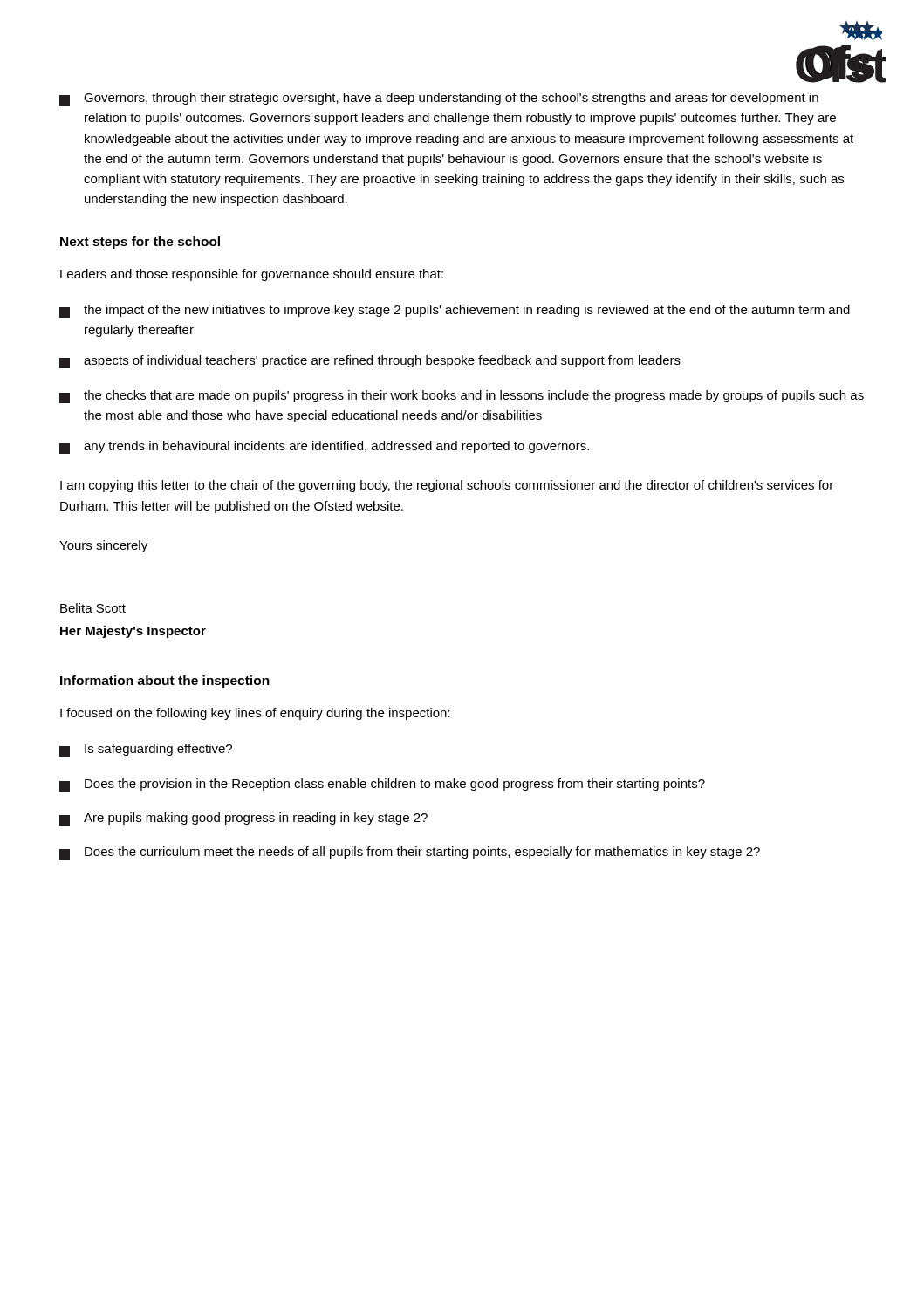Point to the block starting "Are pupils making good progress in reading"
This screenshot has width=924, height=1309.
pos(244,819)
